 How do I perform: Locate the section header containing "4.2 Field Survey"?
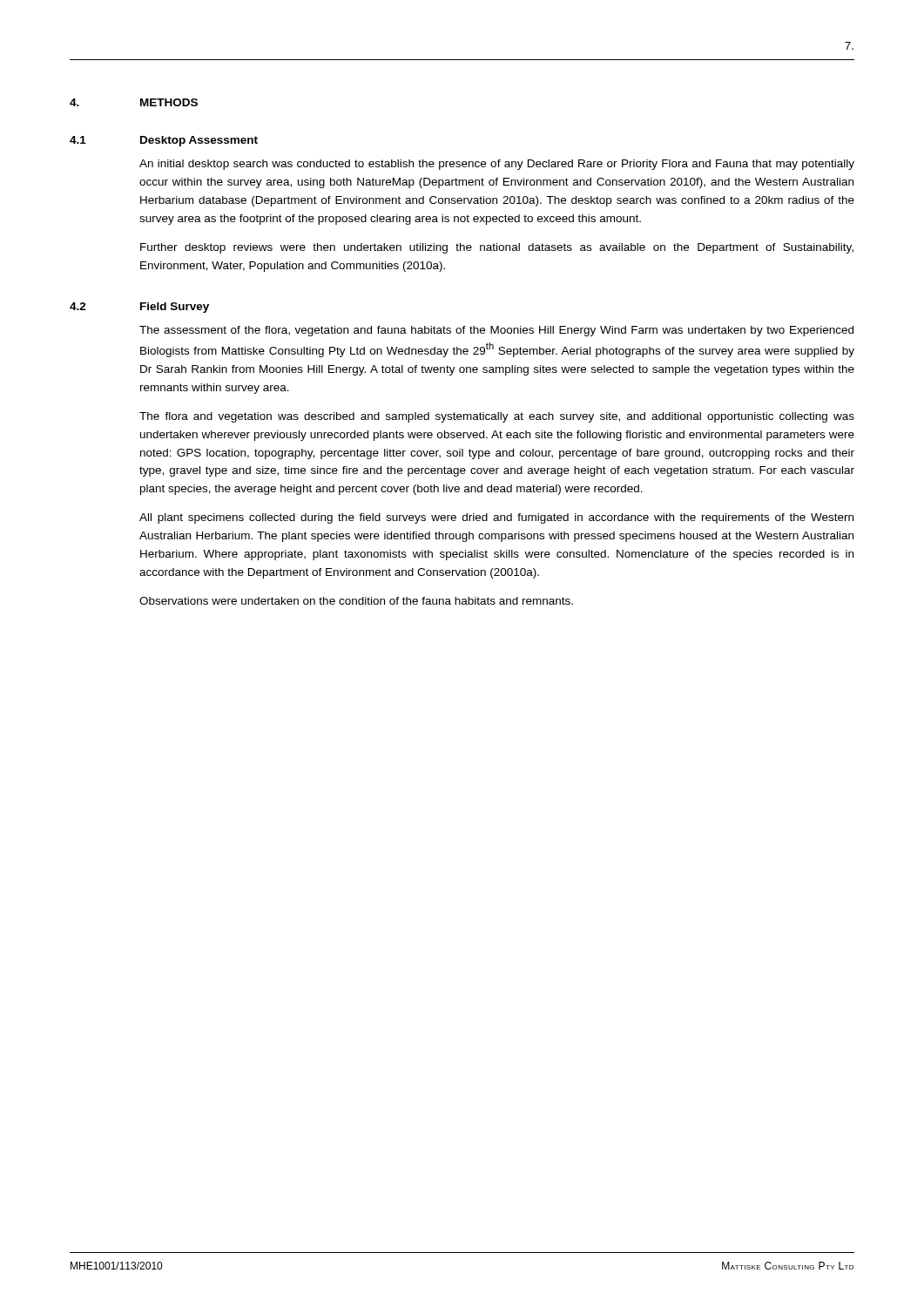pos(139,306)
